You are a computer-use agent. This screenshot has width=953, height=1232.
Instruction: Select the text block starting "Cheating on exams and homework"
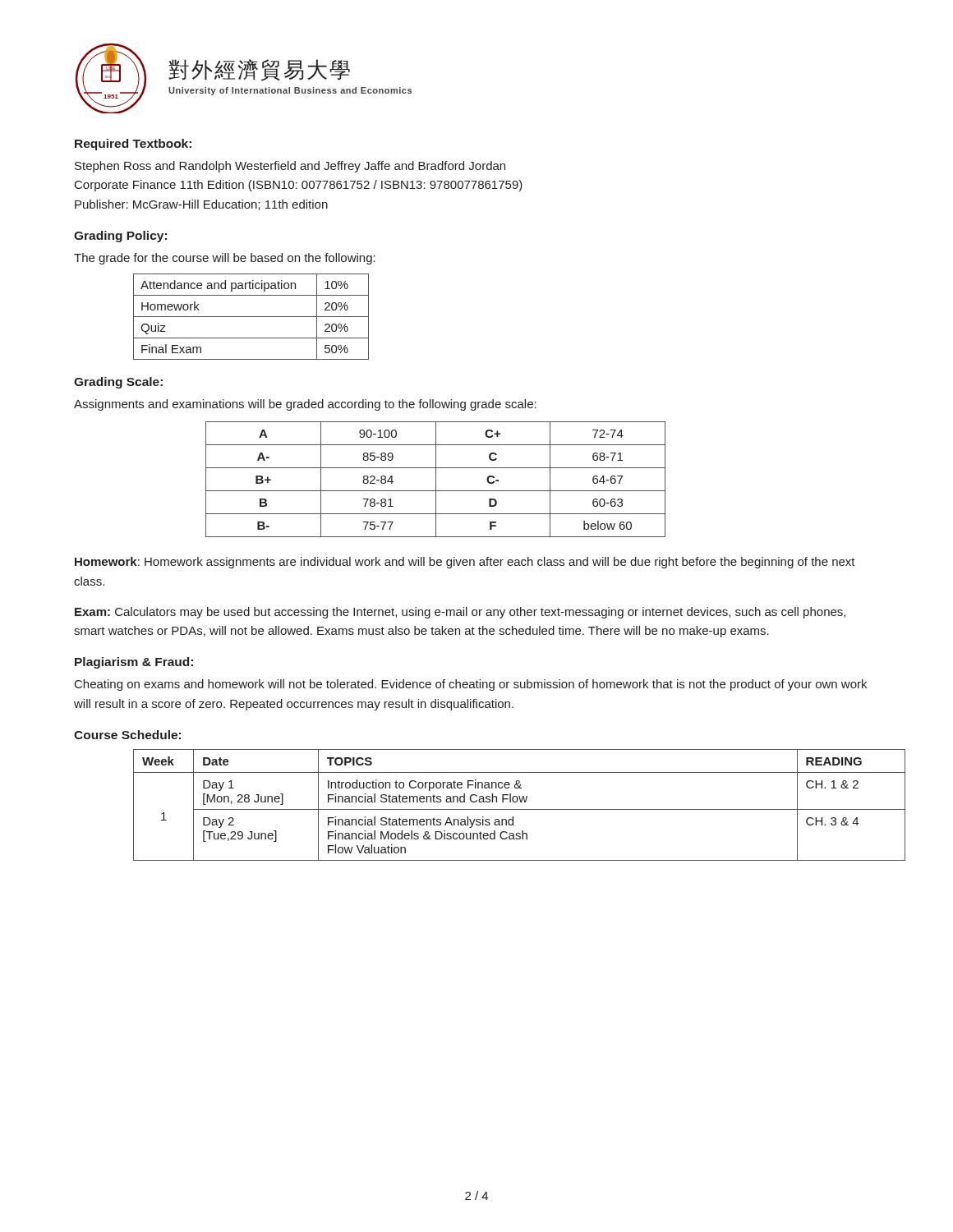pyautogui.click(x=471, y=693)
